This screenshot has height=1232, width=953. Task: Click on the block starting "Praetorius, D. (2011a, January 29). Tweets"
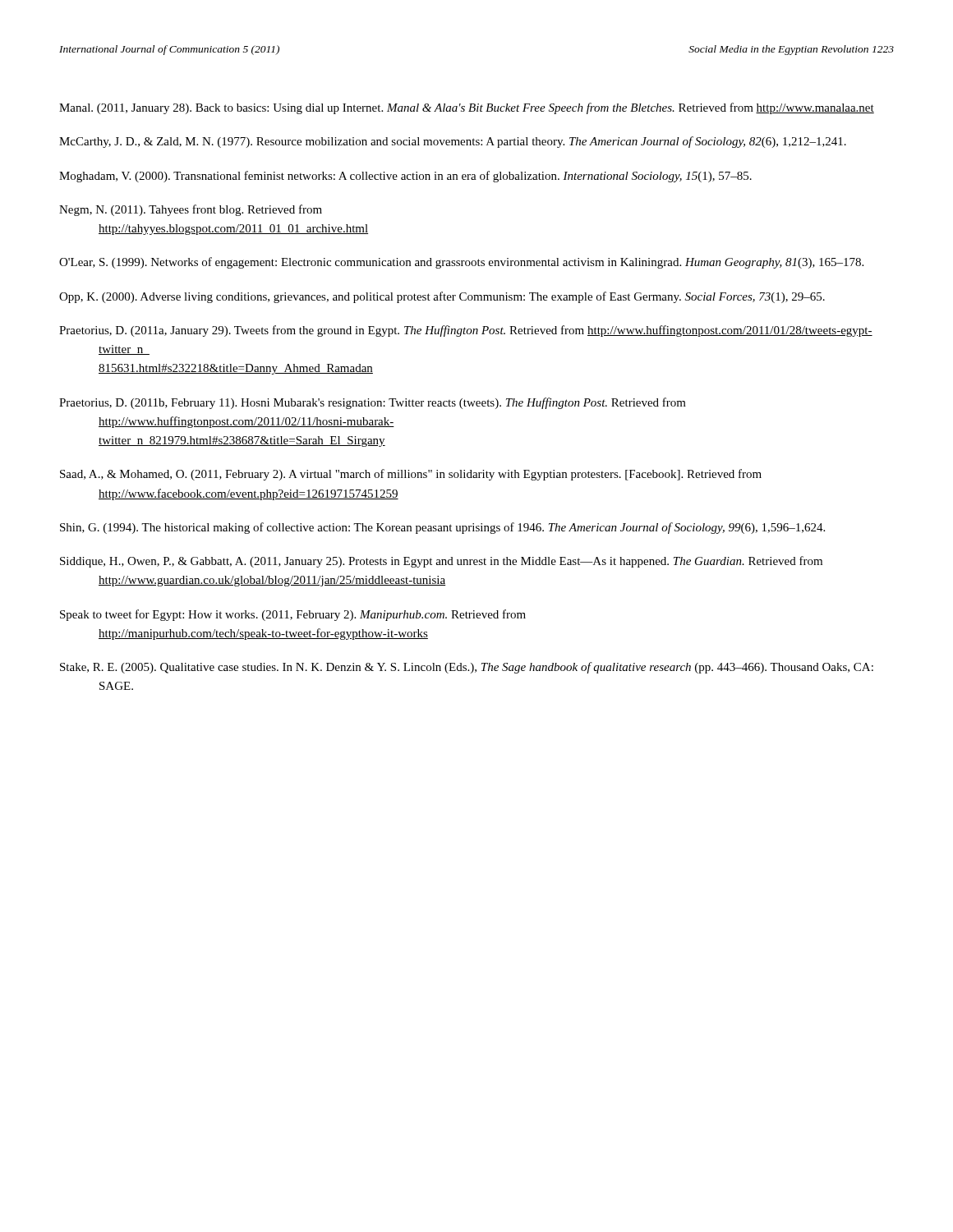tap(466, 331)
